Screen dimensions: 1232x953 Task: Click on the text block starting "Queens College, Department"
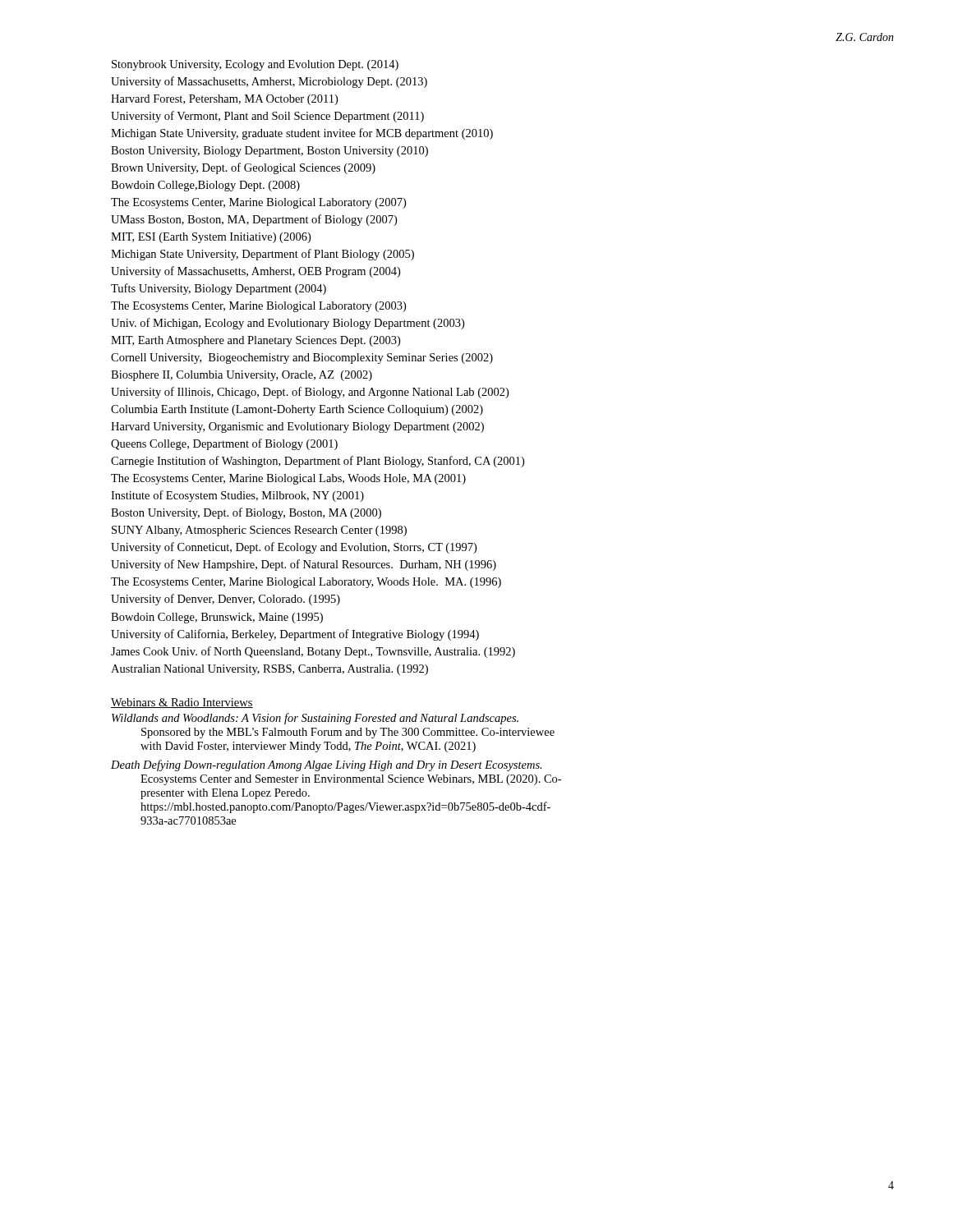click(224, 444)
